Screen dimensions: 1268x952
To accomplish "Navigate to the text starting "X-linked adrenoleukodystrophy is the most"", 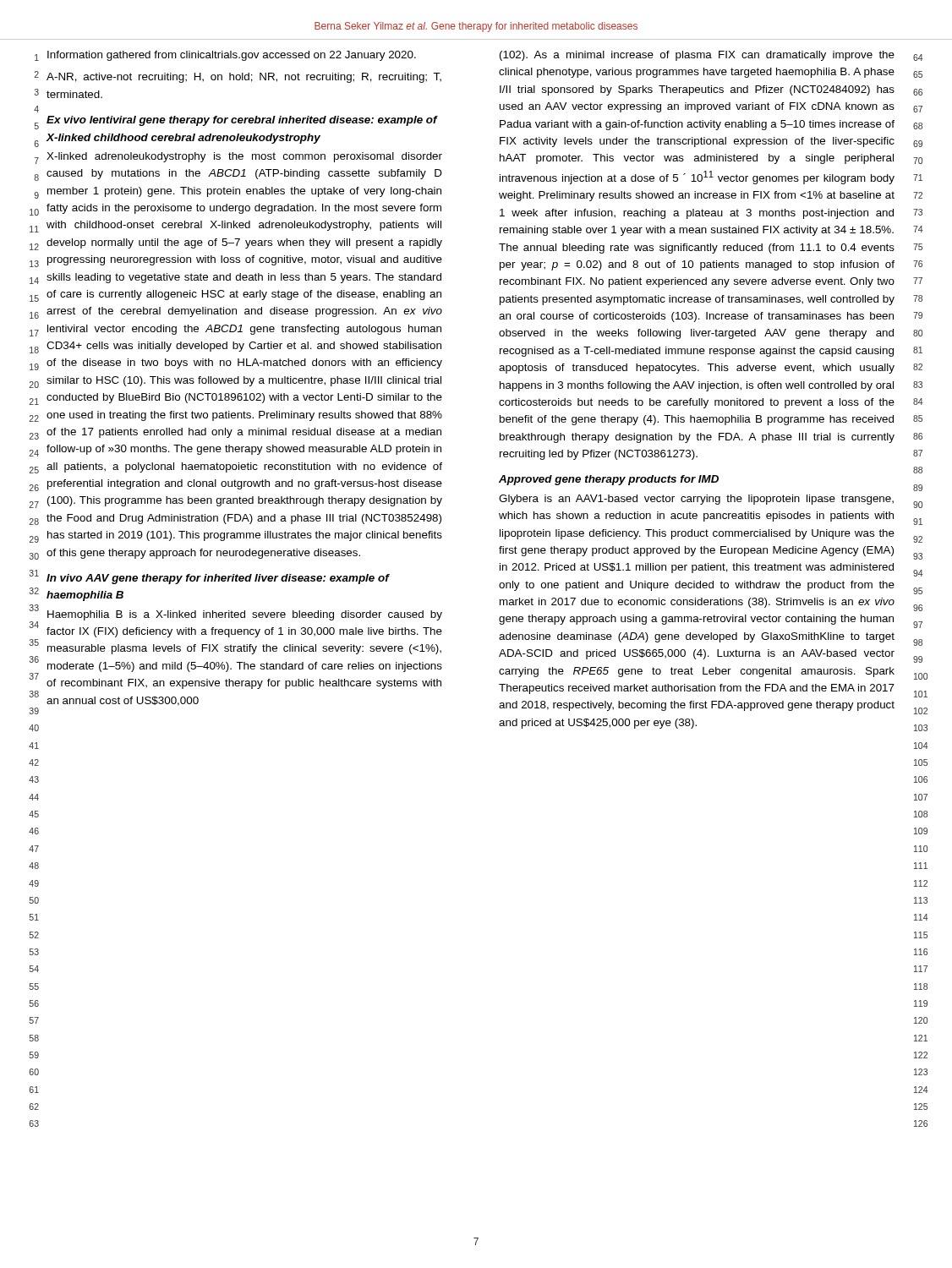I will coord(244,355).
